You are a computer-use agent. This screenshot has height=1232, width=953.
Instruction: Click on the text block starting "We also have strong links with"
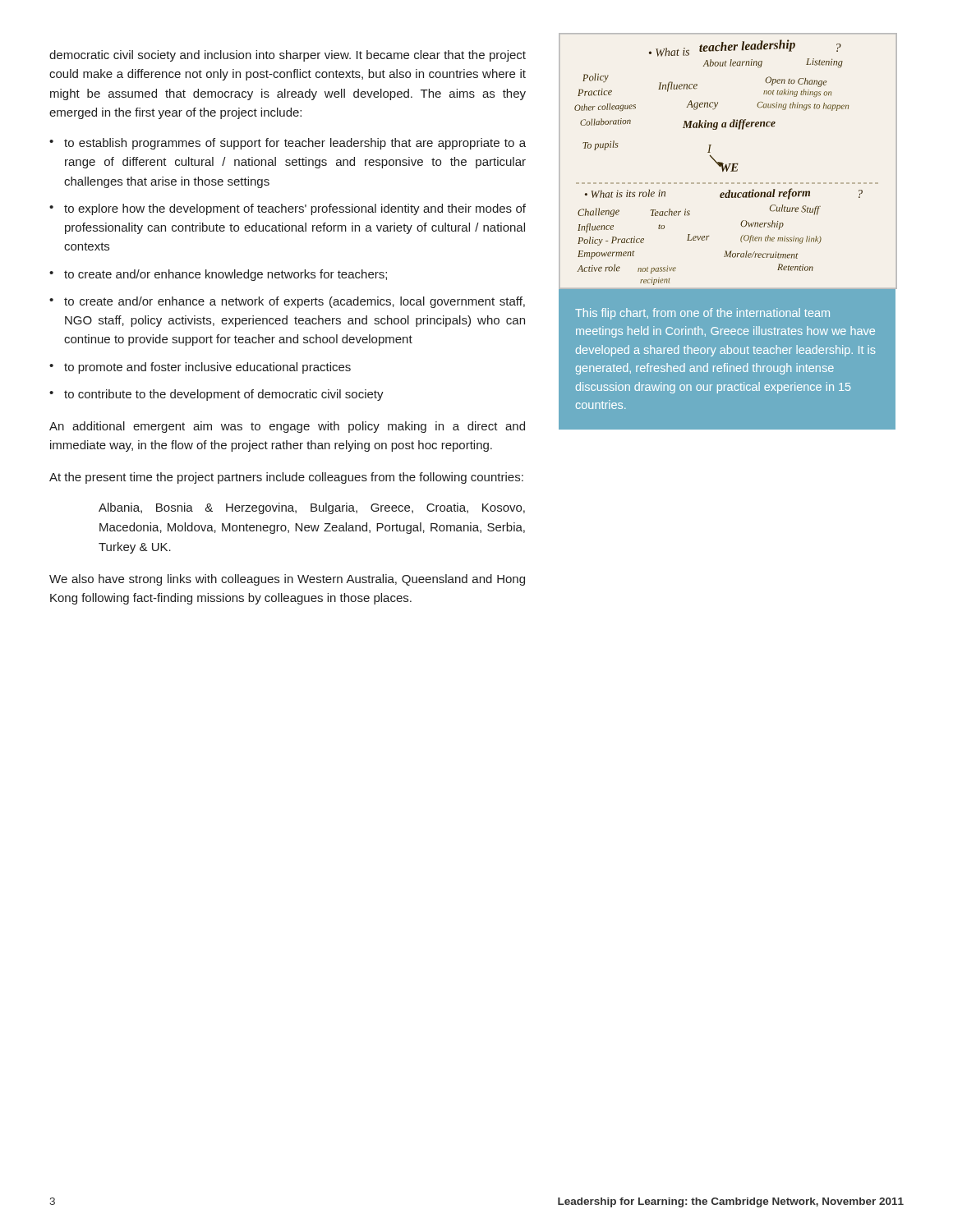point(288,588)
